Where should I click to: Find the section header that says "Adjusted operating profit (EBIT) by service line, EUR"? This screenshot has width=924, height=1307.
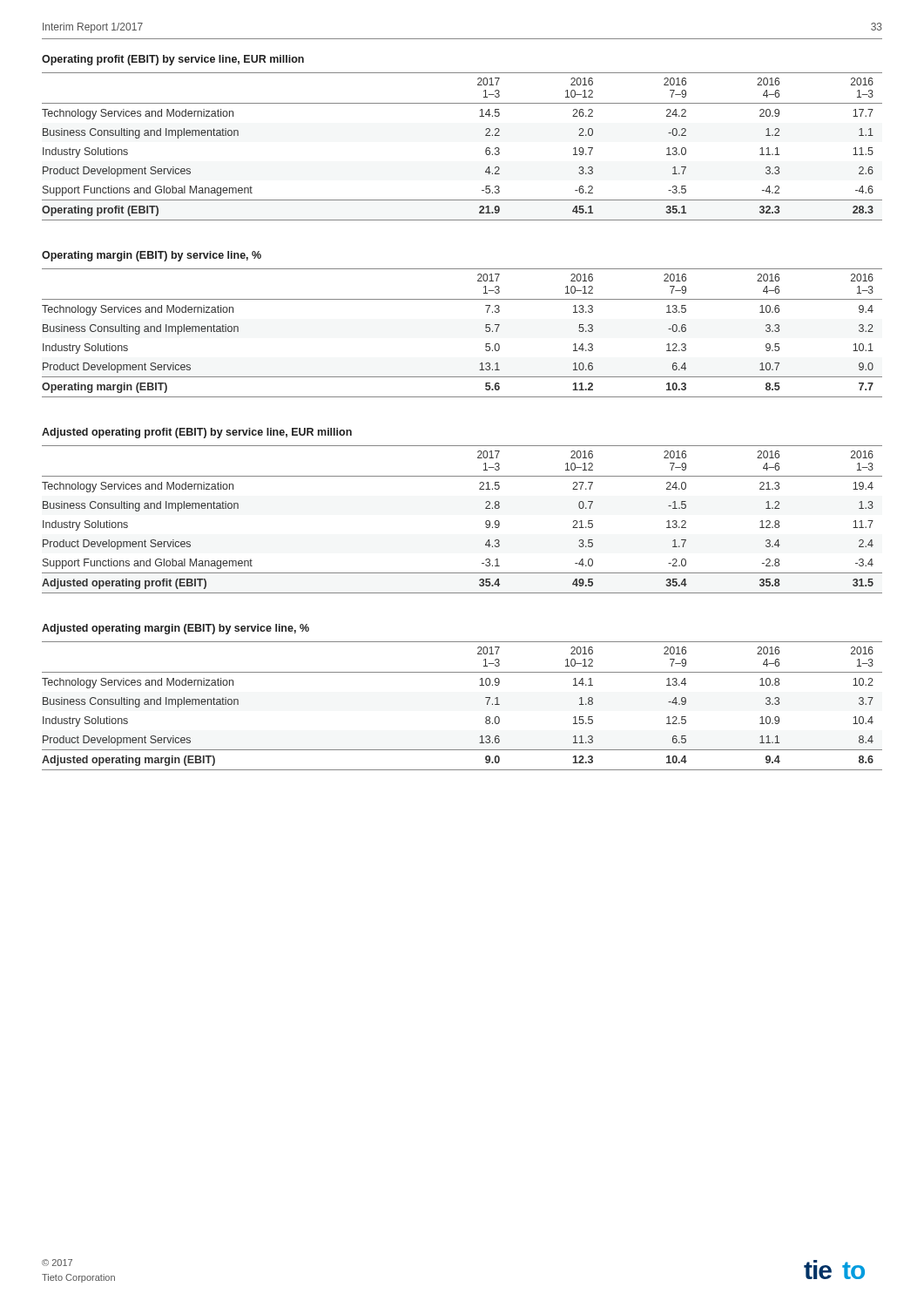(x=197, y=432)
